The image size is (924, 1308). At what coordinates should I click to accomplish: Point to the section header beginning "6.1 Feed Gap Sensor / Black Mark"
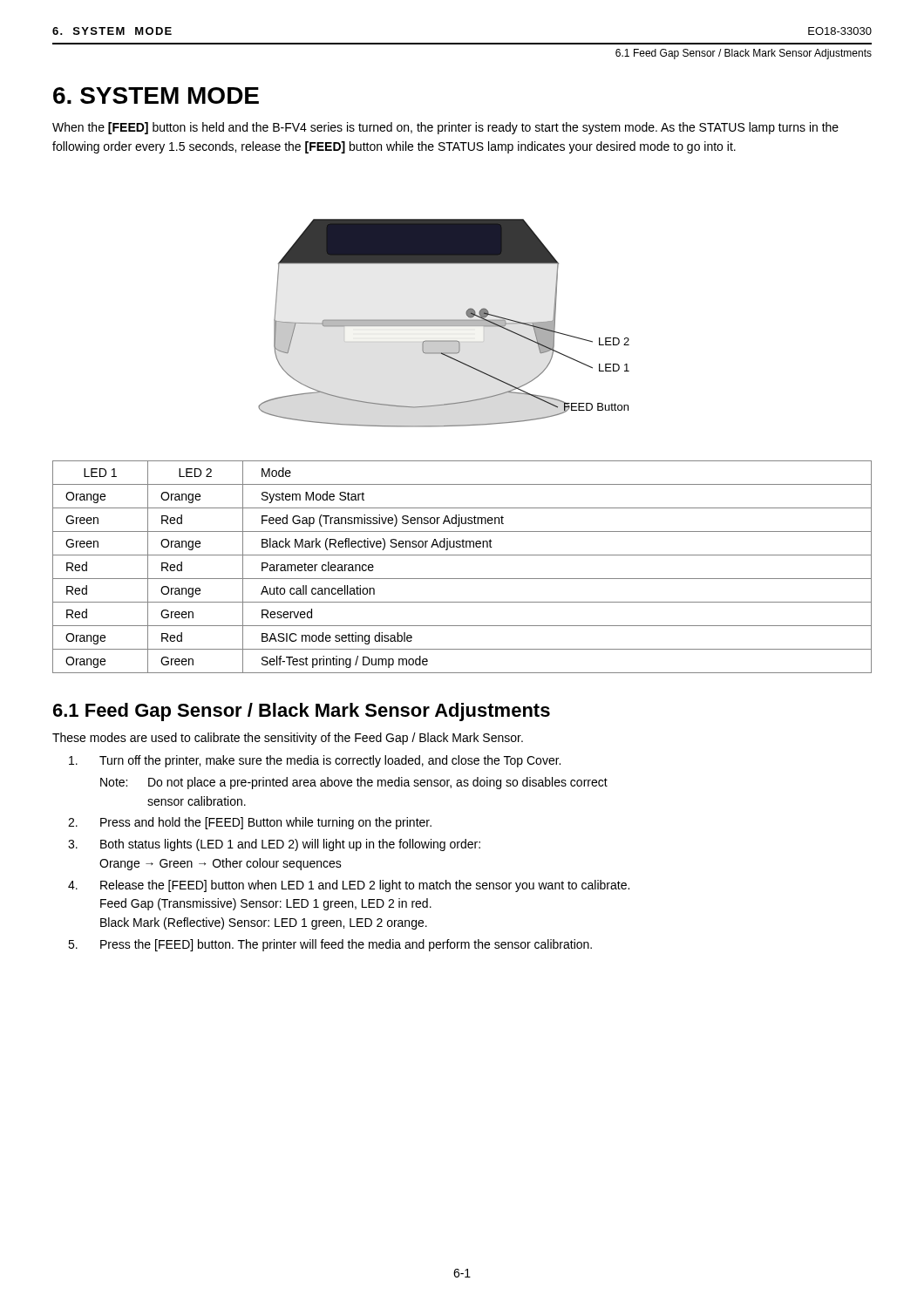point(462,711)
